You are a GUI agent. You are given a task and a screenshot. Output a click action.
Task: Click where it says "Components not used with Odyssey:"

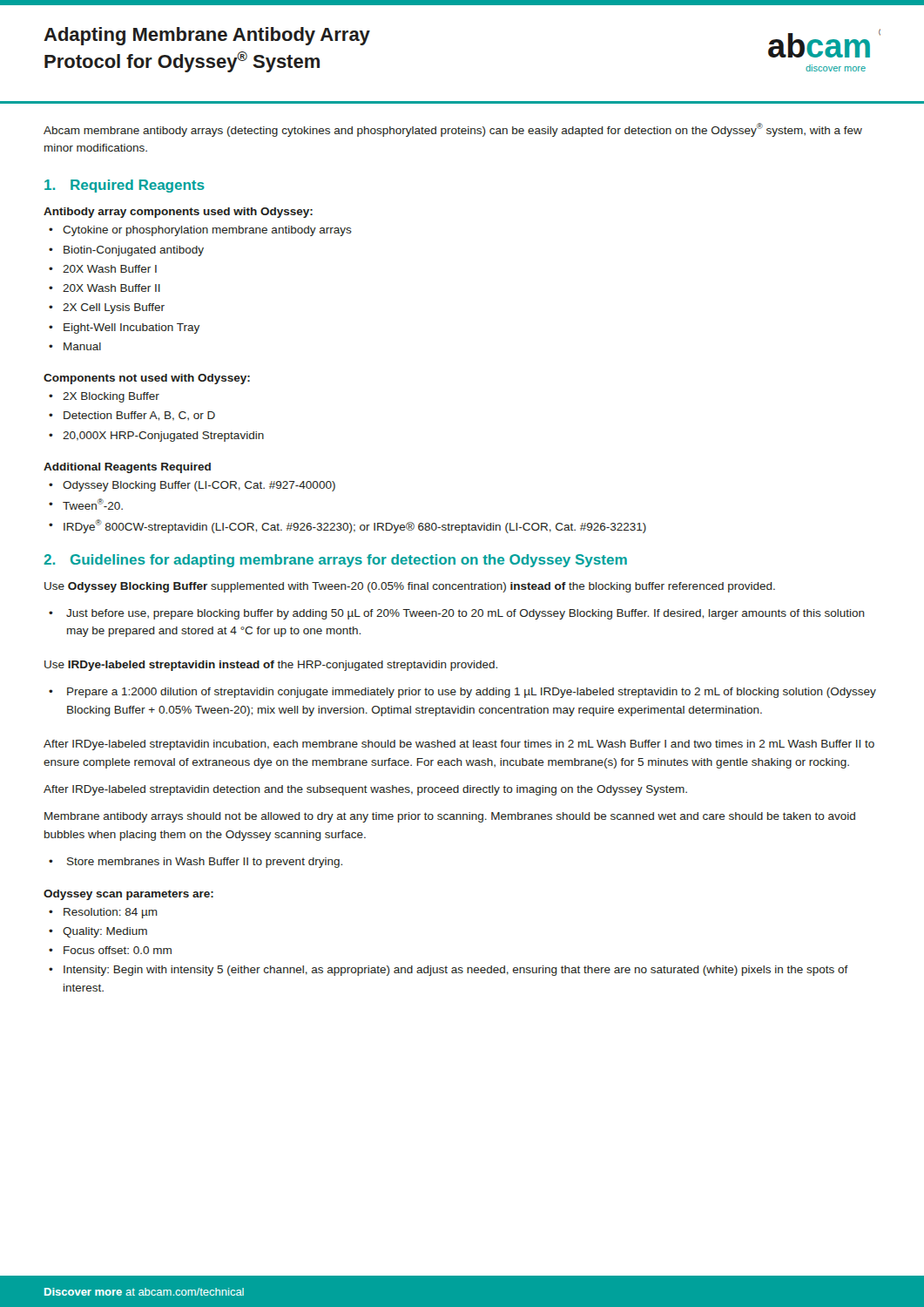click(x=147, y=378)
